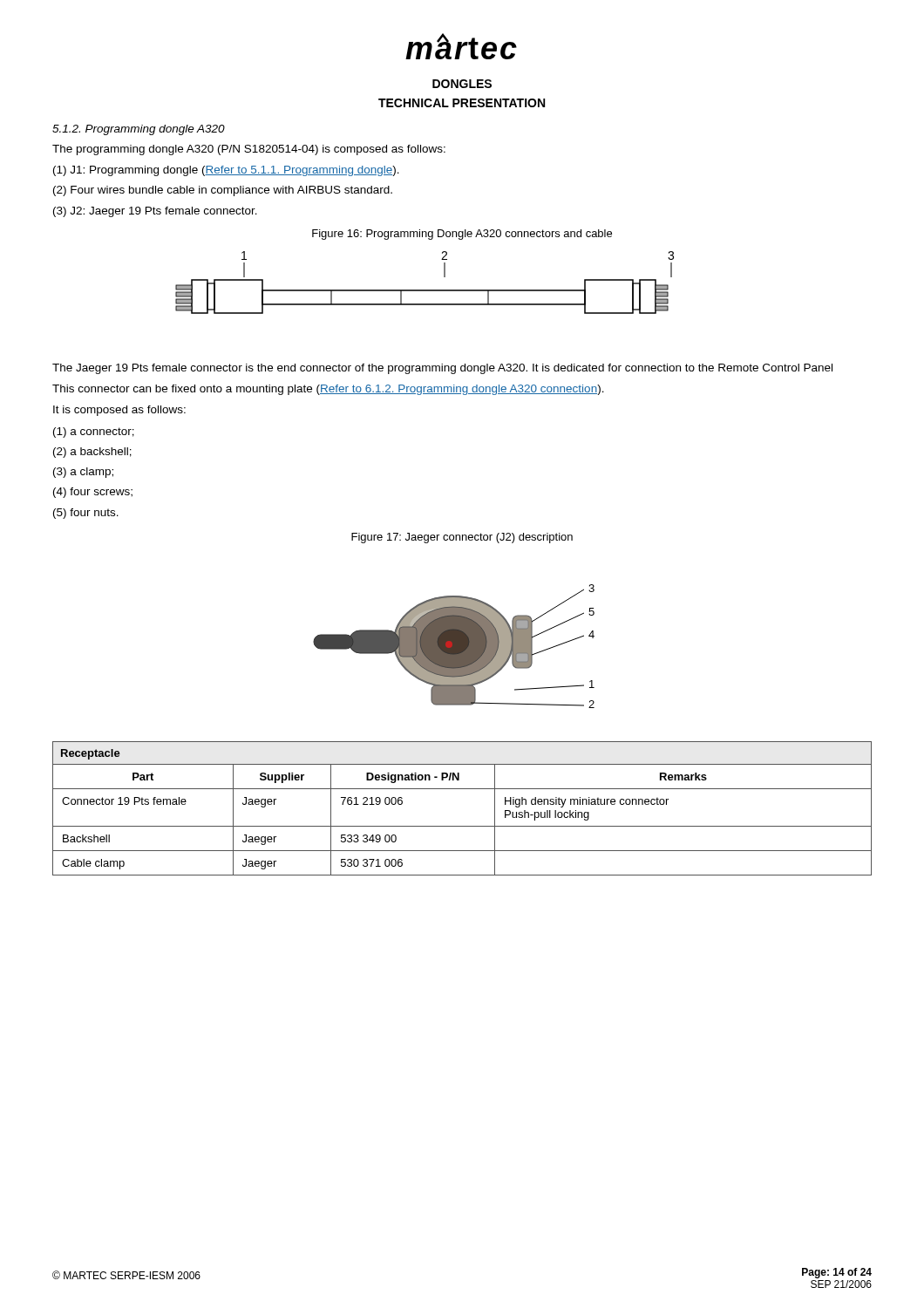The width and height of the screenshot is (924, 1308).
Task: Select the region starting "(2) a backshell;"
Action: click(92, 451)
